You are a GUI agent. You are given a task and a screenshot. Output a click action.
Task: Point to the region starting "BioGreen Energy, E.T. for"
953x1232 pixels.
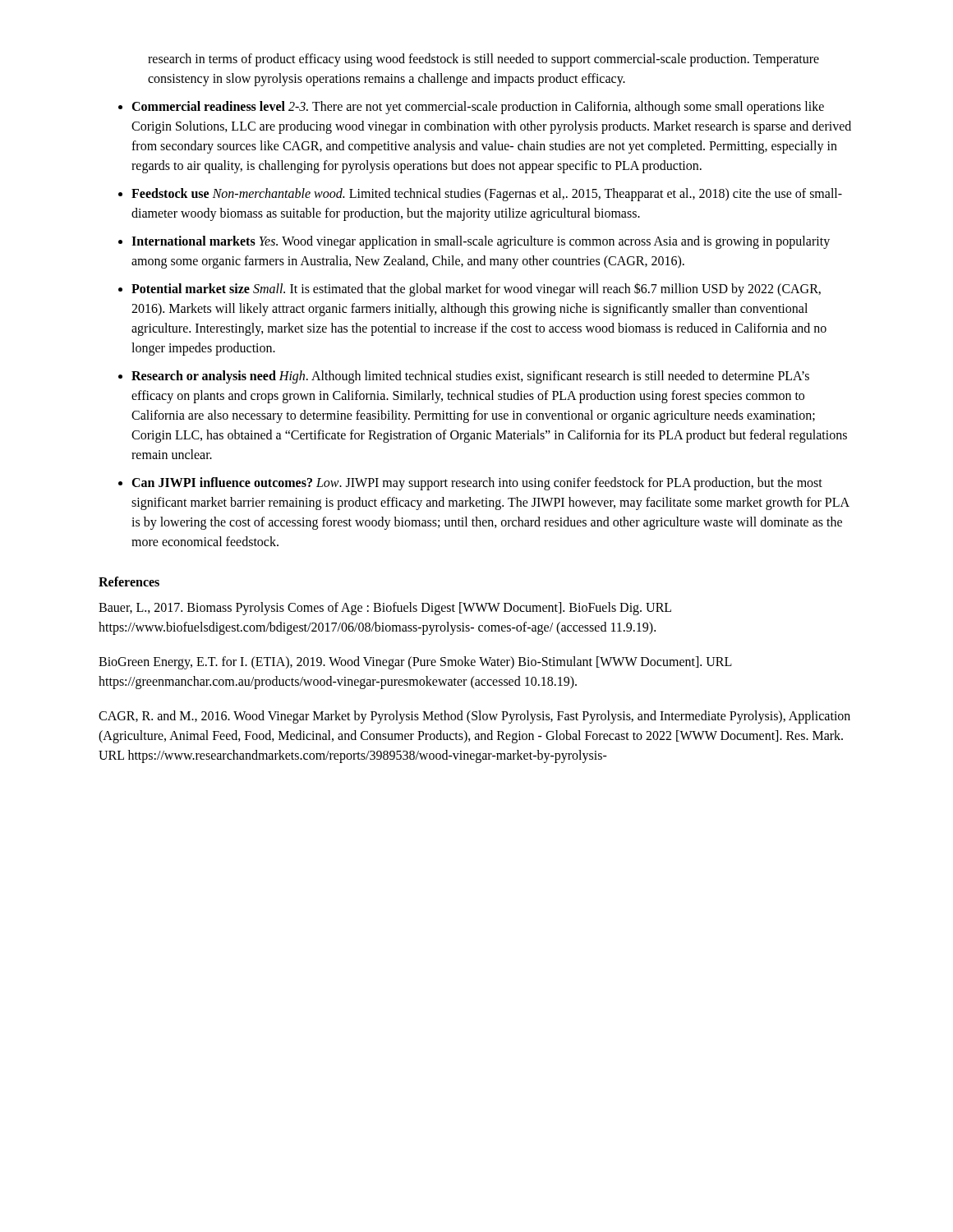tap(415, 671)
